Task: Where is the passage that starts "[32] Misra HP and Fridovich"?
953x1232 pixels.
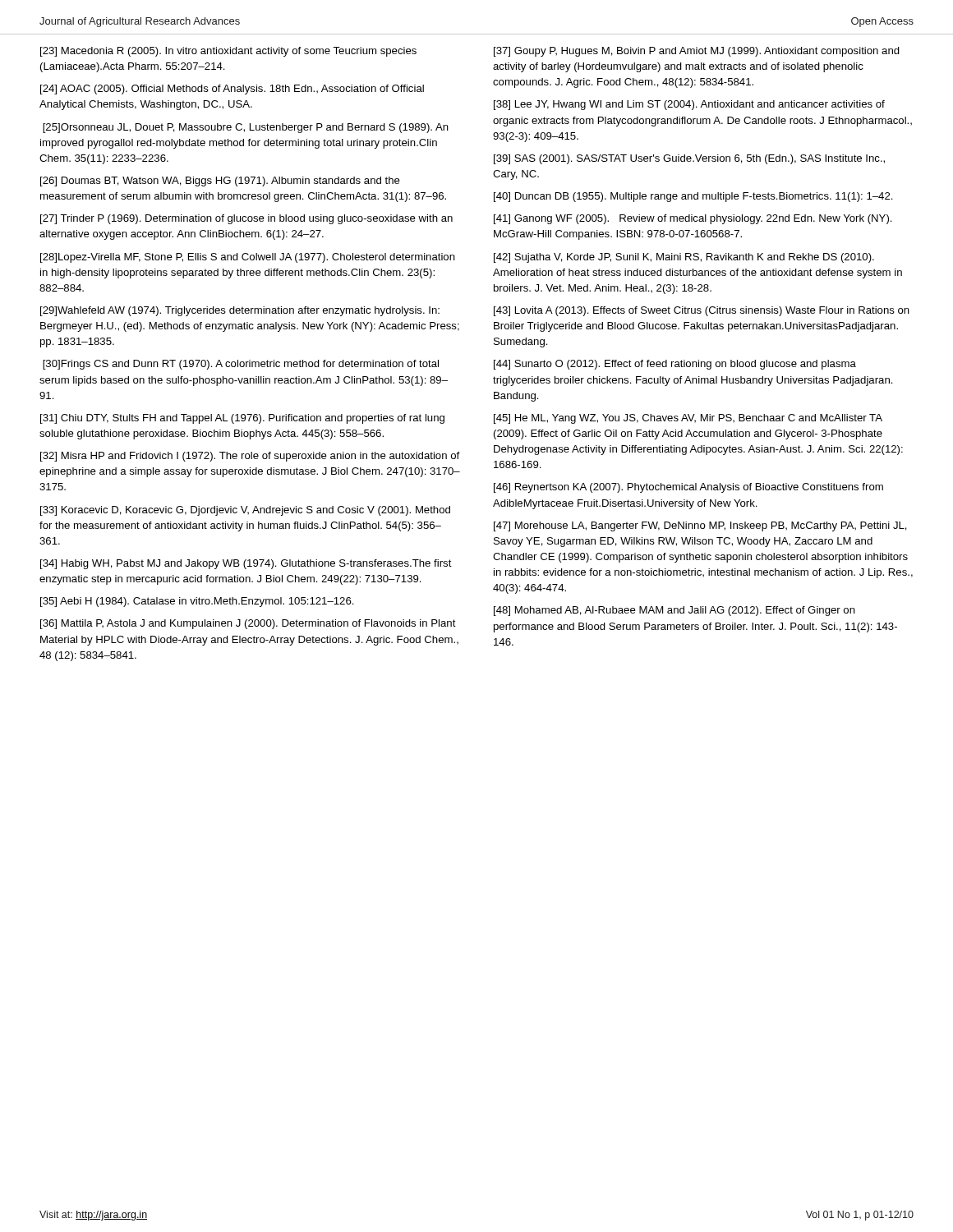Action: coord(250,471)
